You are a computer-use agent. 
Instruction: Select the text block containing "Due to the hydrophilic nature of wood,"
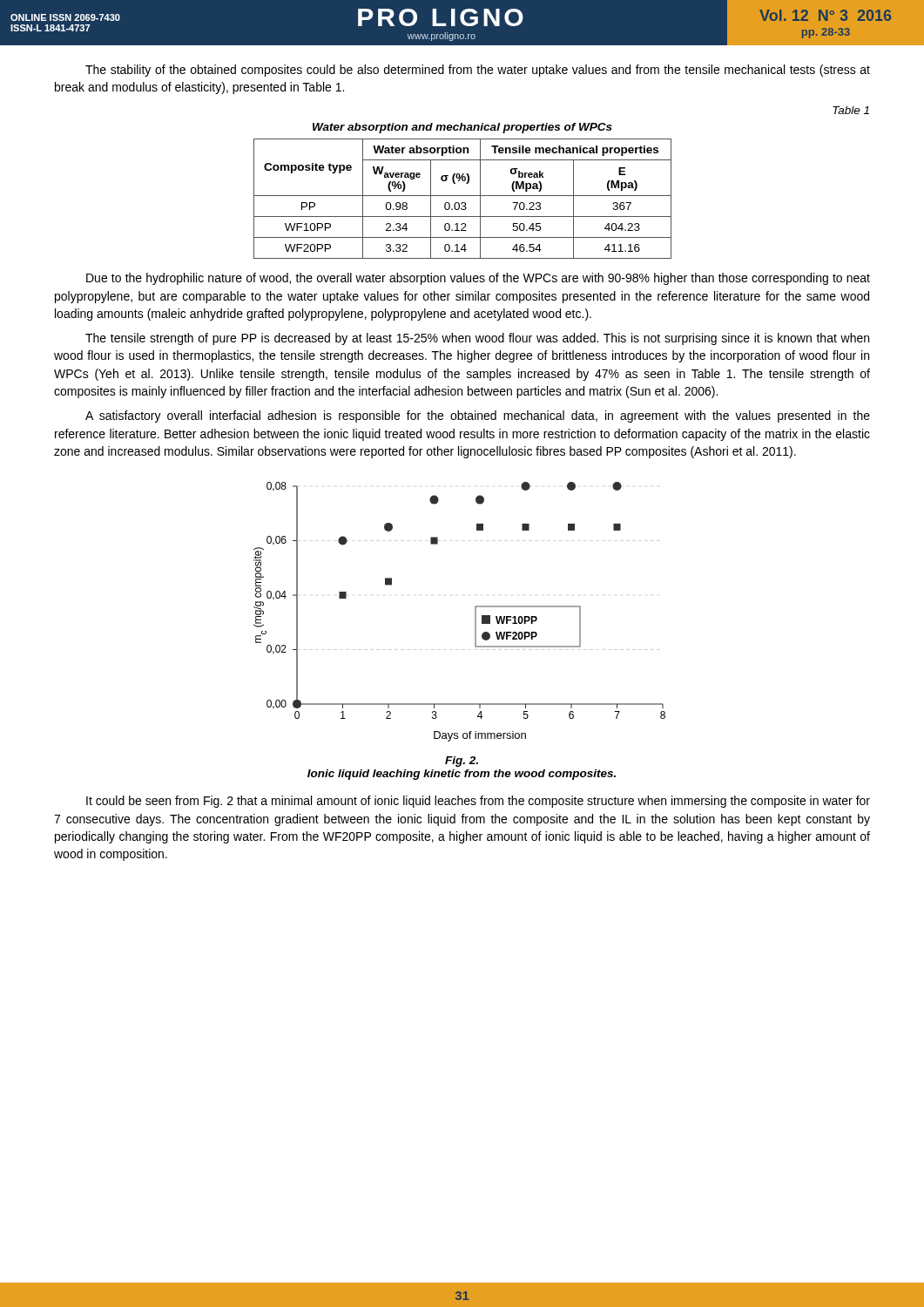[x=462, y=296]
